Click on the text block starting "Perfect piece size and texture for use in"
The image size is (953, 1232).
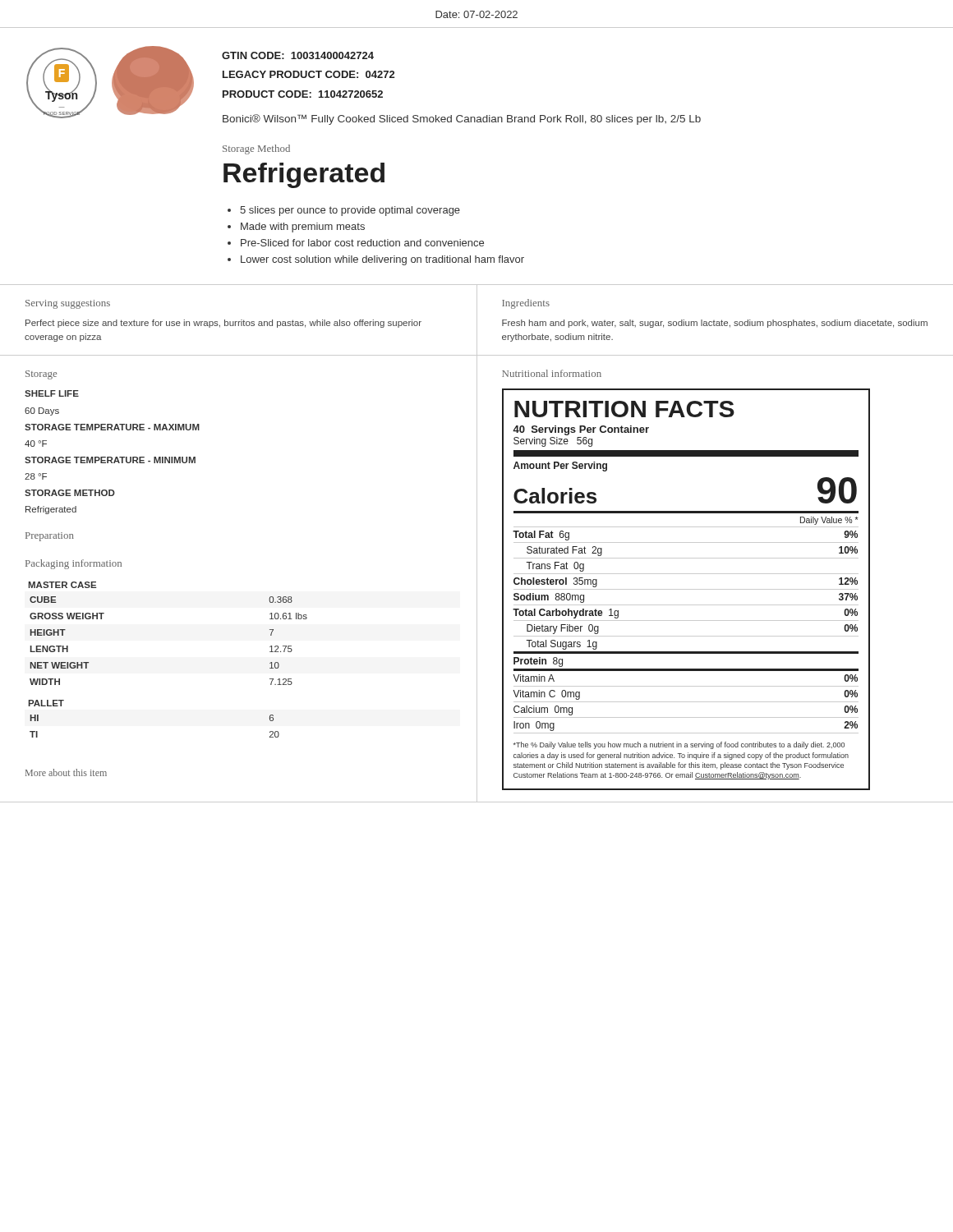click(223, 330)
